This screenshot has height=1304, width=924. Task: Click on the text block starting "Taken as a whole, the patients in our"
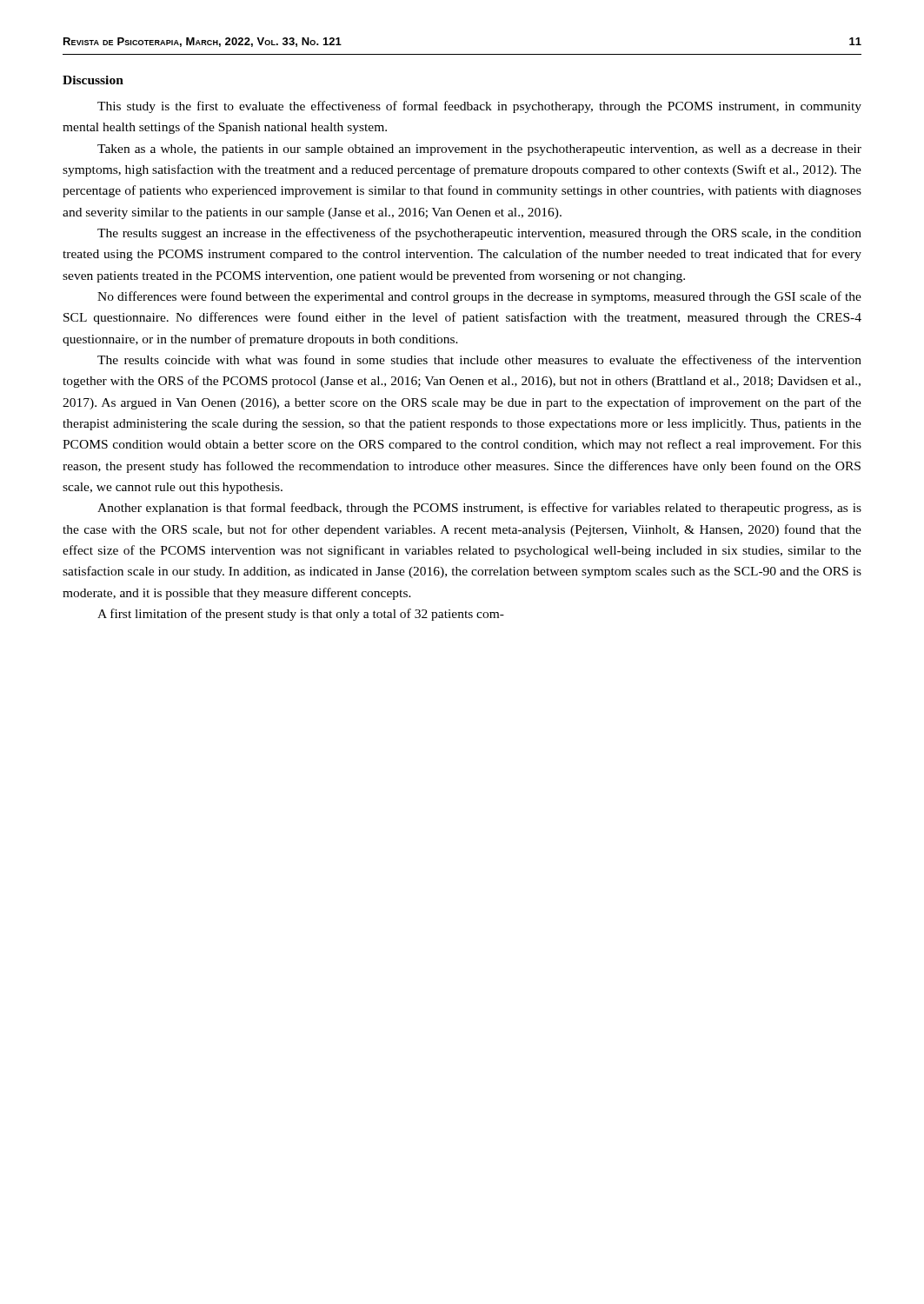tap(462, 180)
